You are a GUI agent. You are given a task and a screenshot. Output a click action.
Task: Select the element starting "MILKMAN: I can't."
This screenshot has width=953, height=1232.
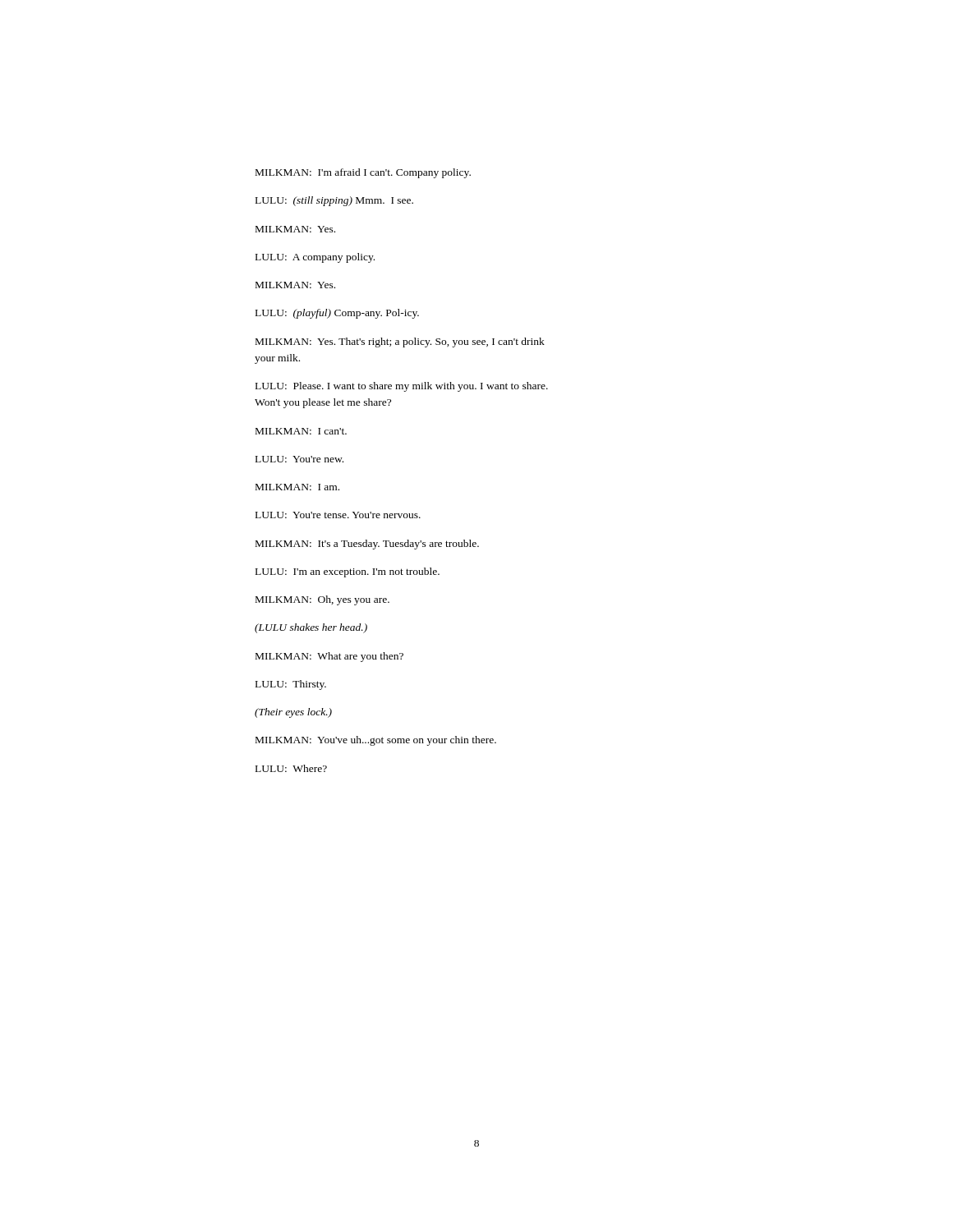coord(301,430)
